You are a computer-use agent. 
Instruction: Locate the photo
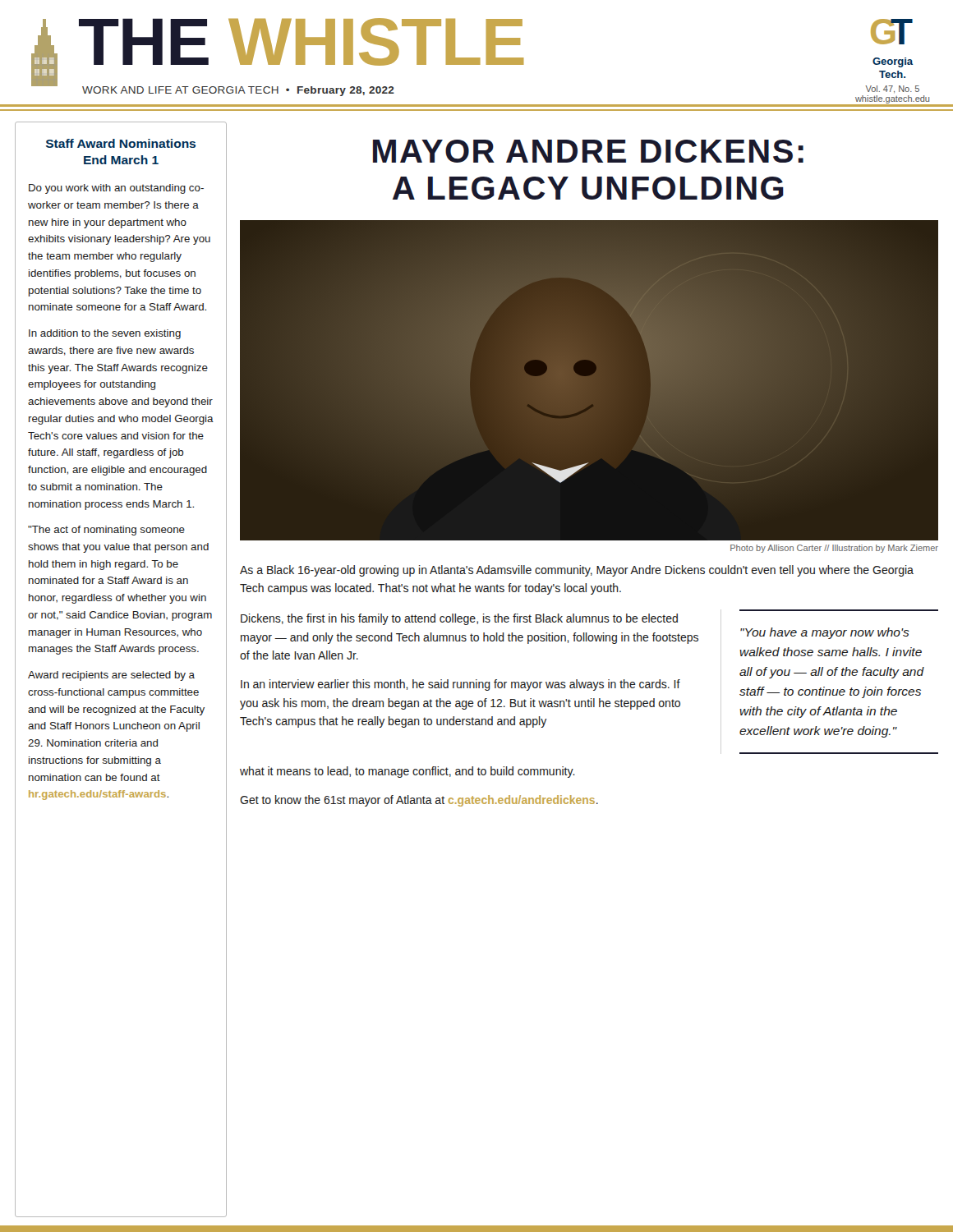[589, 380]
